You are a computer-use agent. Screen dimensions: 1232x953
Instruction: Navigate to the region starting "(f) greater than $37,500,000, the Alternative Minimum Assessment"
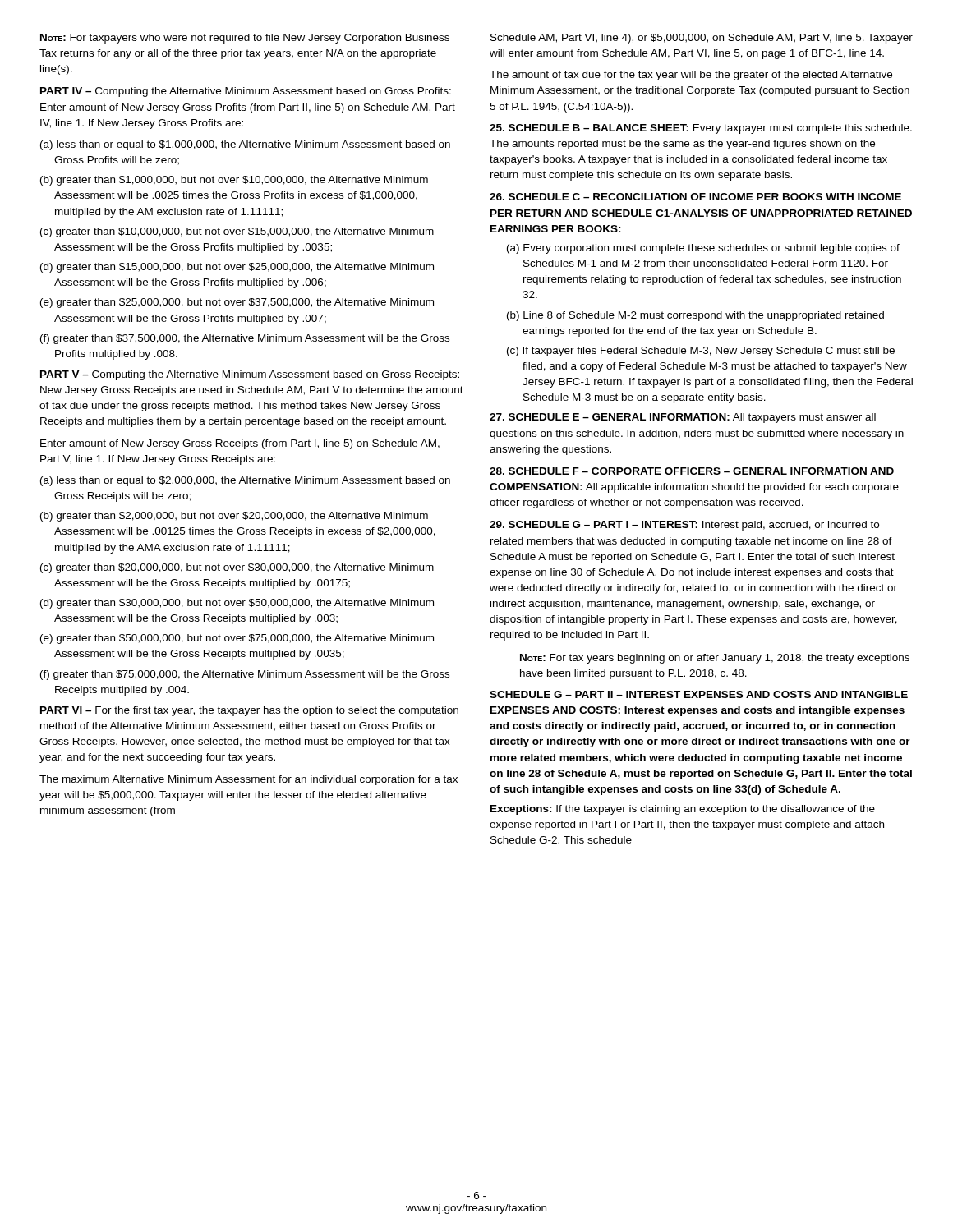(251, 346)
